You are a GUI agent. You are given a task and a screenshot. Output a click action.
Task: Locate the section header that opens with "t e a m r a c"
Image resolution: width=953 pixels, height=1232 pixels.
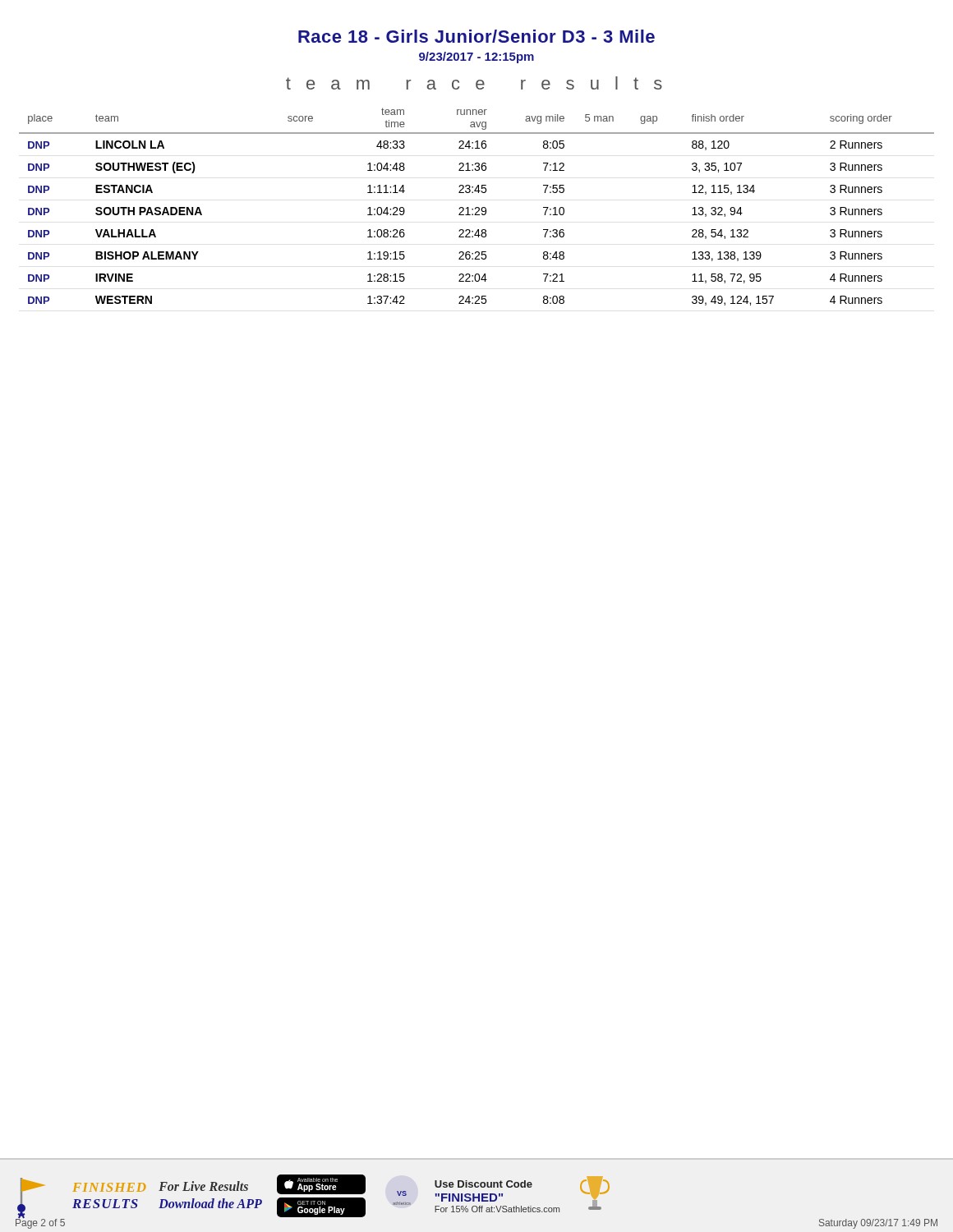point(476,83)
